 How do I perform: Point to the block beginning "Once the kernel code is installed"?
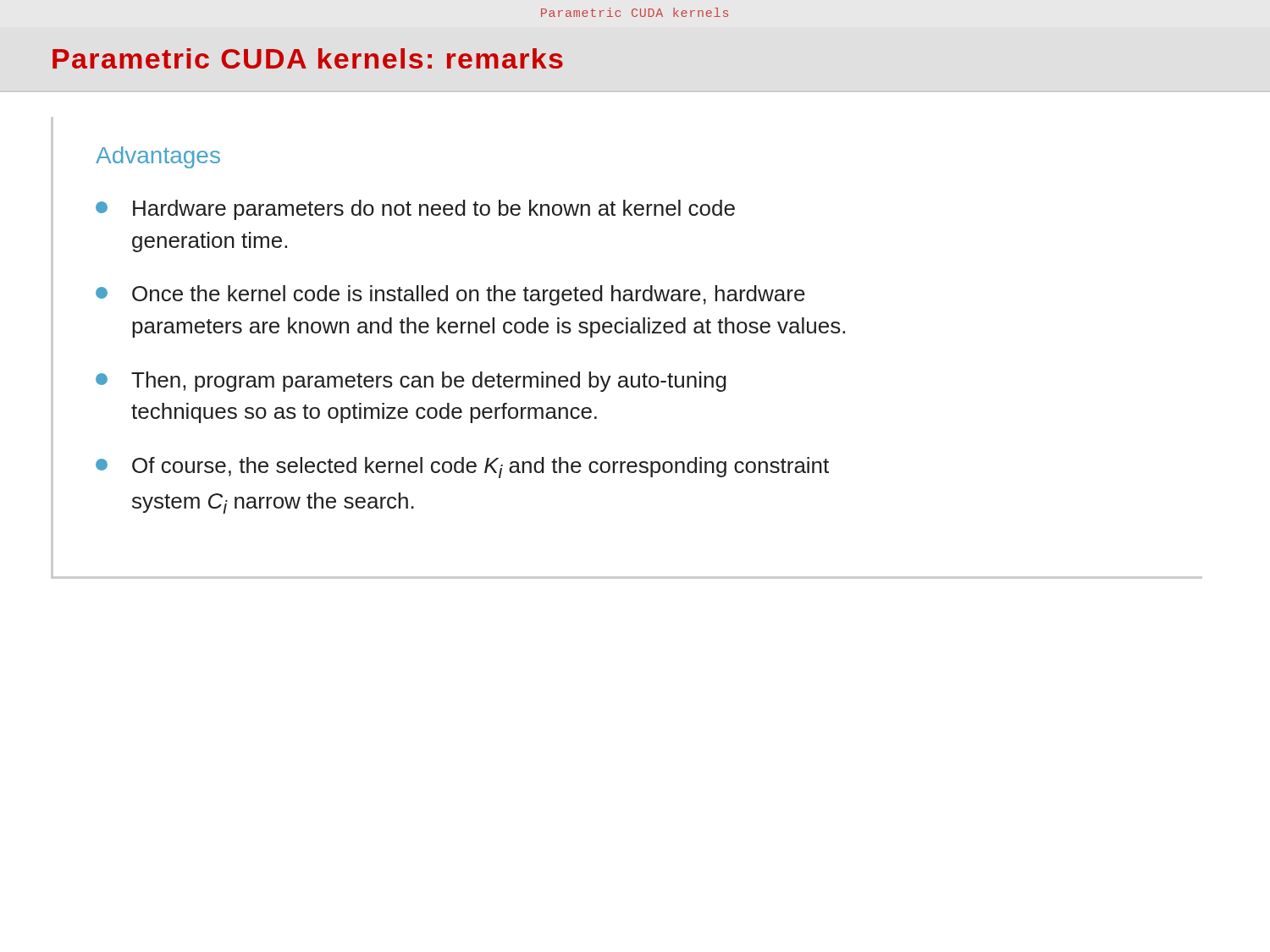point(628,311)
